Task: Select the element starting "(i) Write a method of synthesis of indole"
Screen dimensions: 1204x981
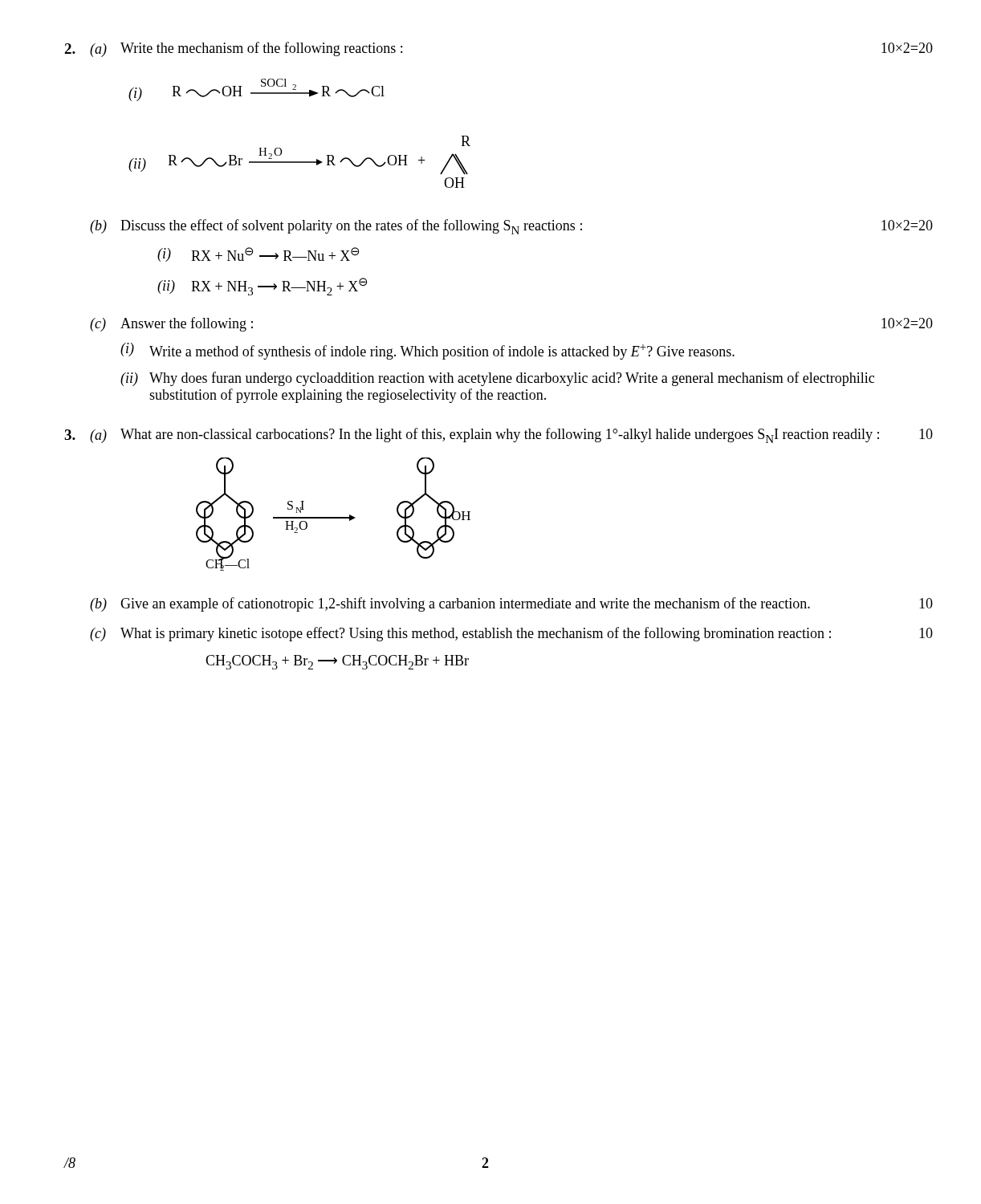Action: 428,351
